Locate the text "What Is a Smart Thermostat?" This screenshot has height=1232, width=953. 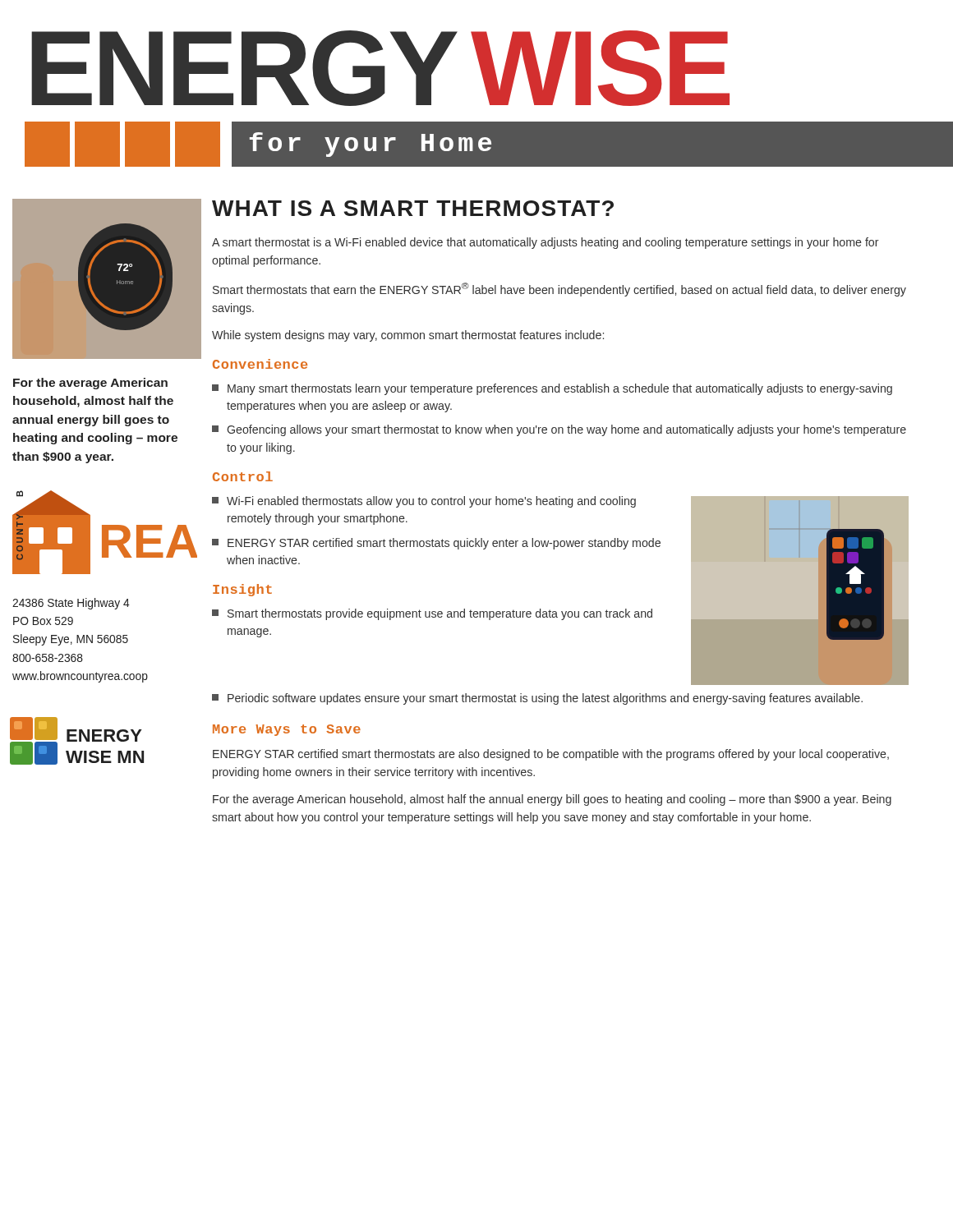point(414,208)
